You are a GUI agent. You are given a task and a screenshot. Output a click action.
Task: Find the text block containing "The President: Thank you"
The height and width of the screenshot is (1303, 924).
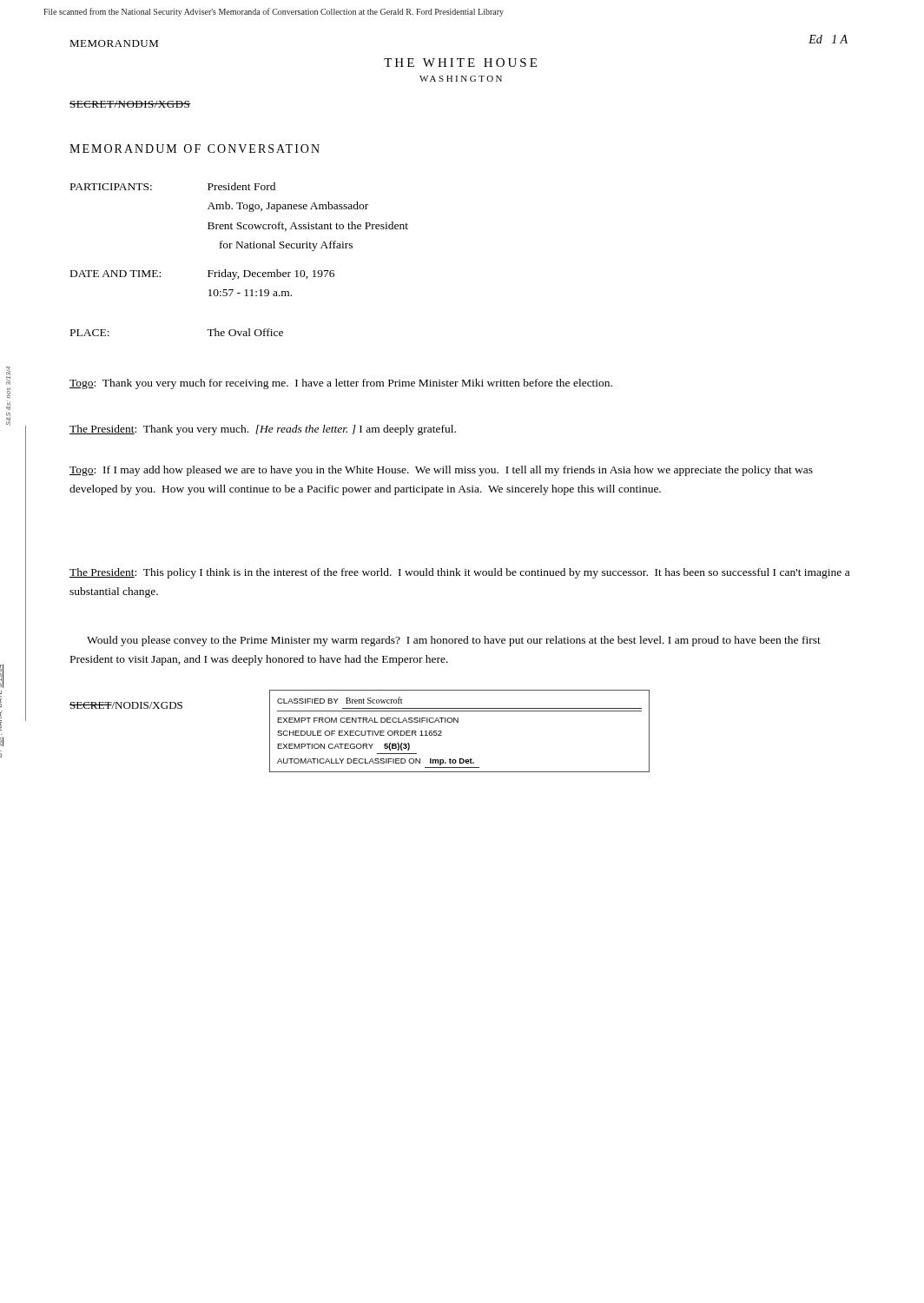pyautogui.click(x=263, y=429)
